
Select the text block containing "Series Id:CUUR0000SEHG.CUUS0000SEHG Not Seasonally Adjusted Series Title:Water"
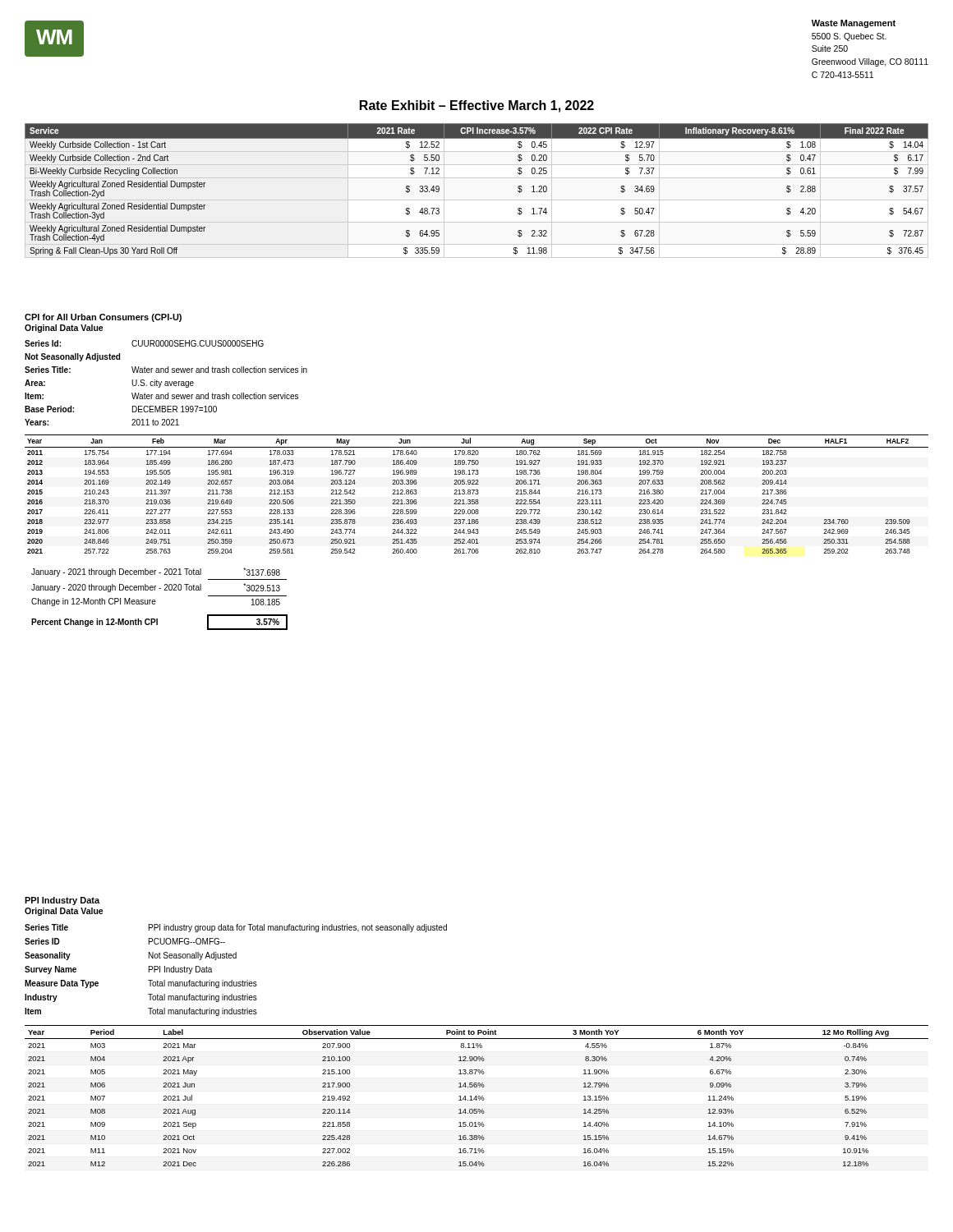pyautogui.click(x=144, y=343)
